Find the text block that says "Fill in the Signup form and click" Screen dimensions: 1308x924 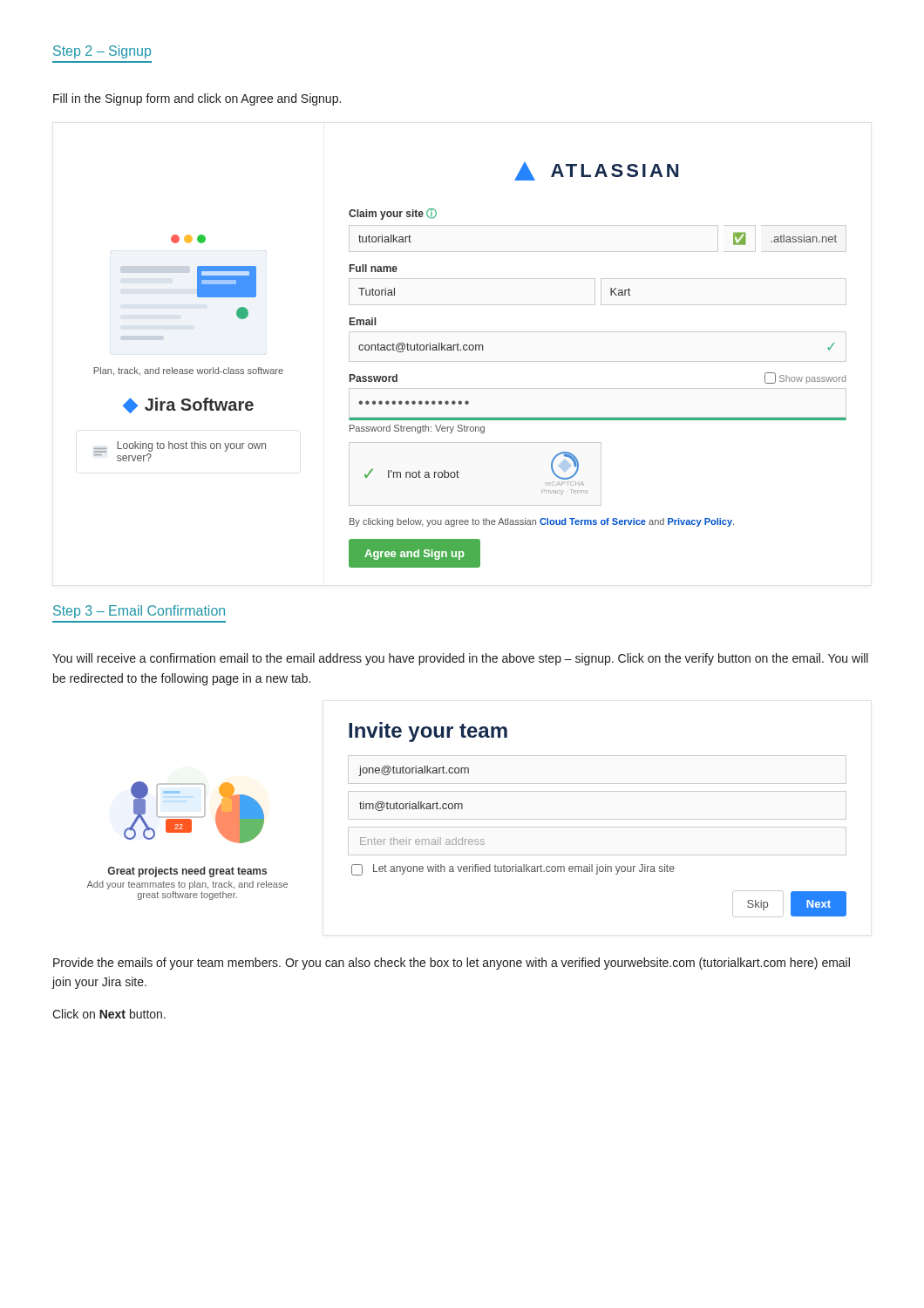[197, 99]
